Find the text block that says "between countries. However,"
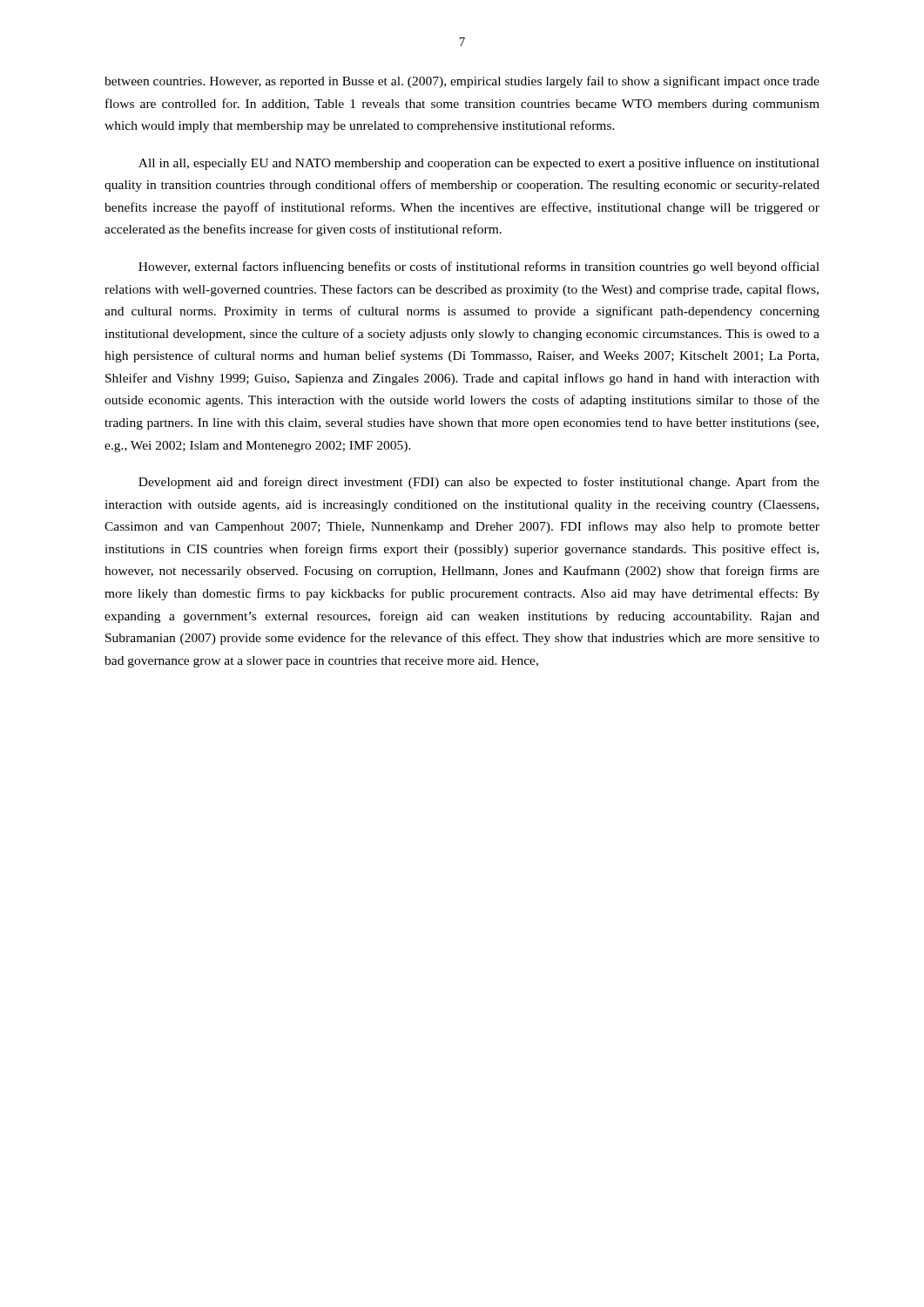924x1307 pixels. (x=462, y=103)
